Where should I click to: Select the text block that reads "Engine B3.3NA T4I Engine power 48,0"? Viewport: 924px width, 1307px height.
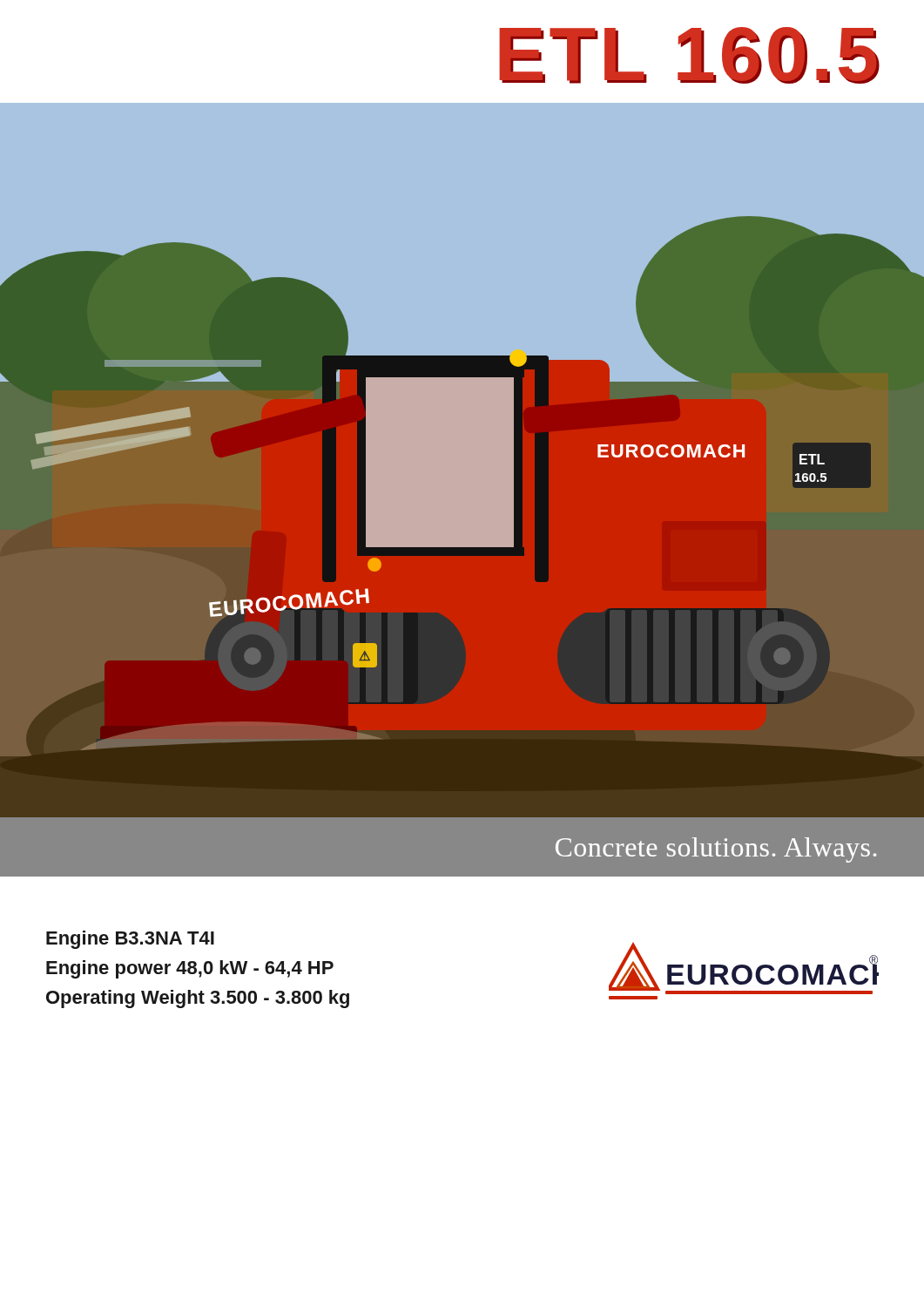tap(198, 968)
